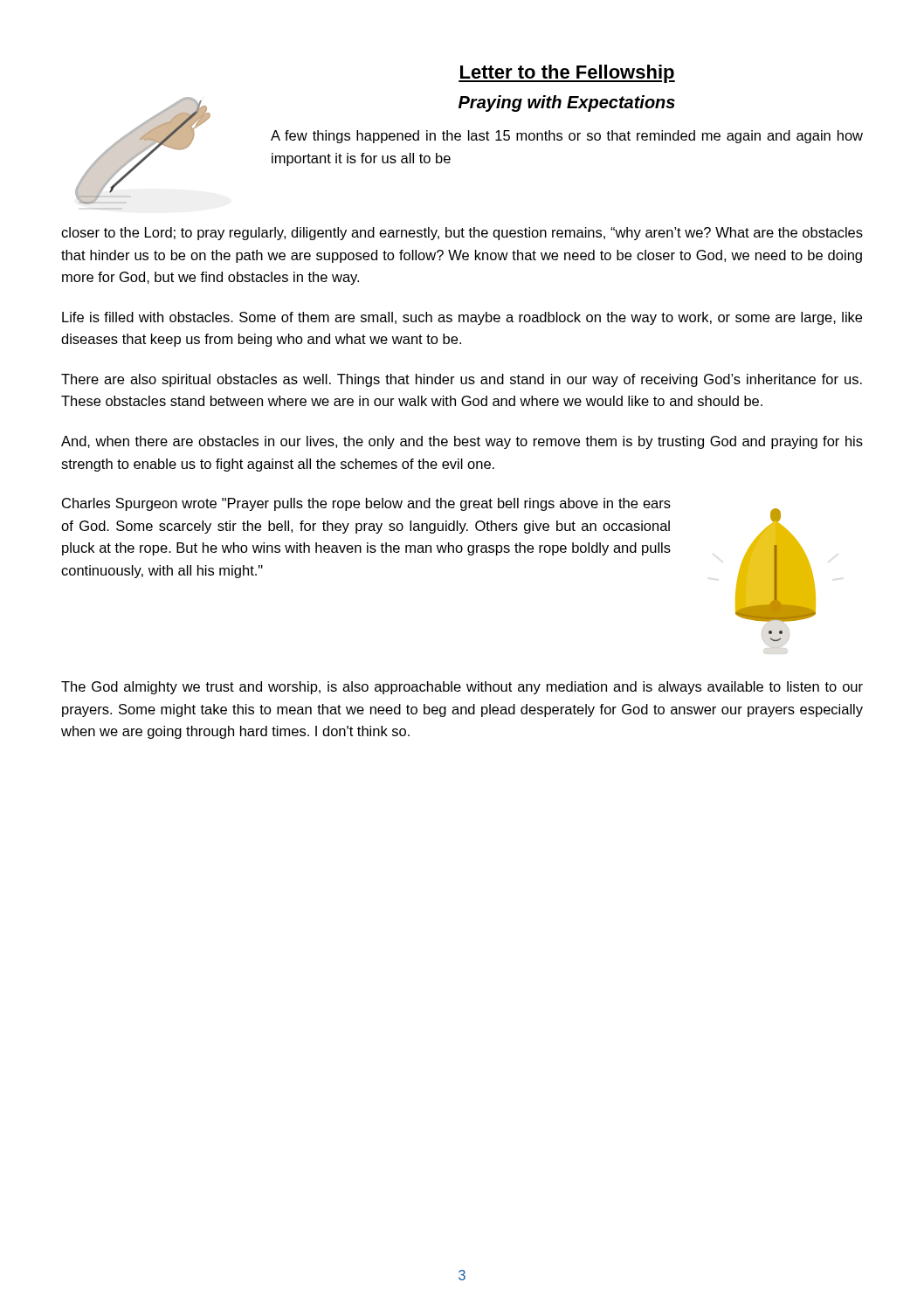This screenshot has width=924, height=1310.
Task: Find the block on this page that starts "closer to the Lord; to pray regularly, diligently"
Action: [x=462, y=255]
